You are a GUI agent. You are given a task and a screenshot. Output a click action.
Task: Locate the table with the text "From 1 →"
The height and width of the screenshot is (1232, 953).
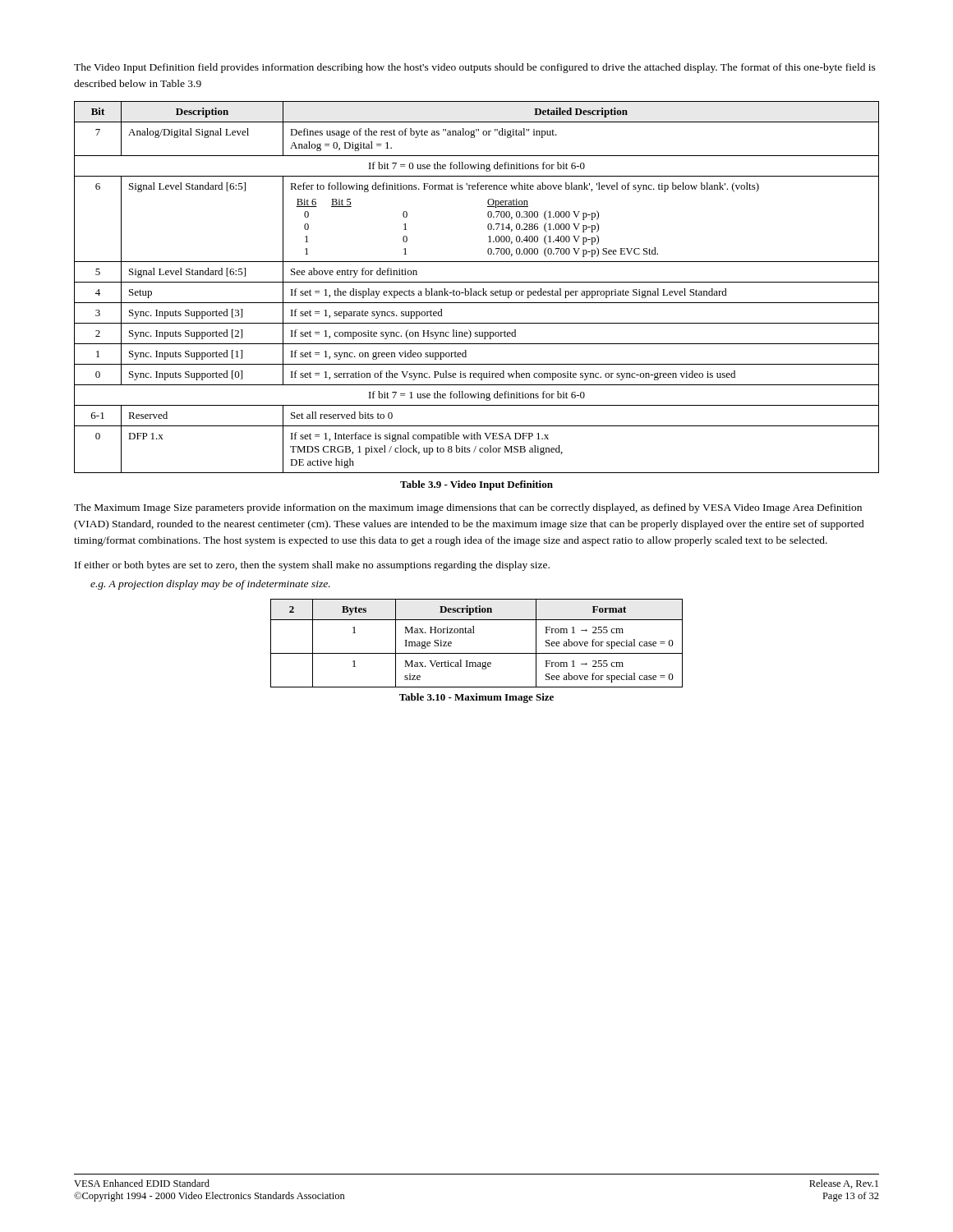tap(476, 643)
